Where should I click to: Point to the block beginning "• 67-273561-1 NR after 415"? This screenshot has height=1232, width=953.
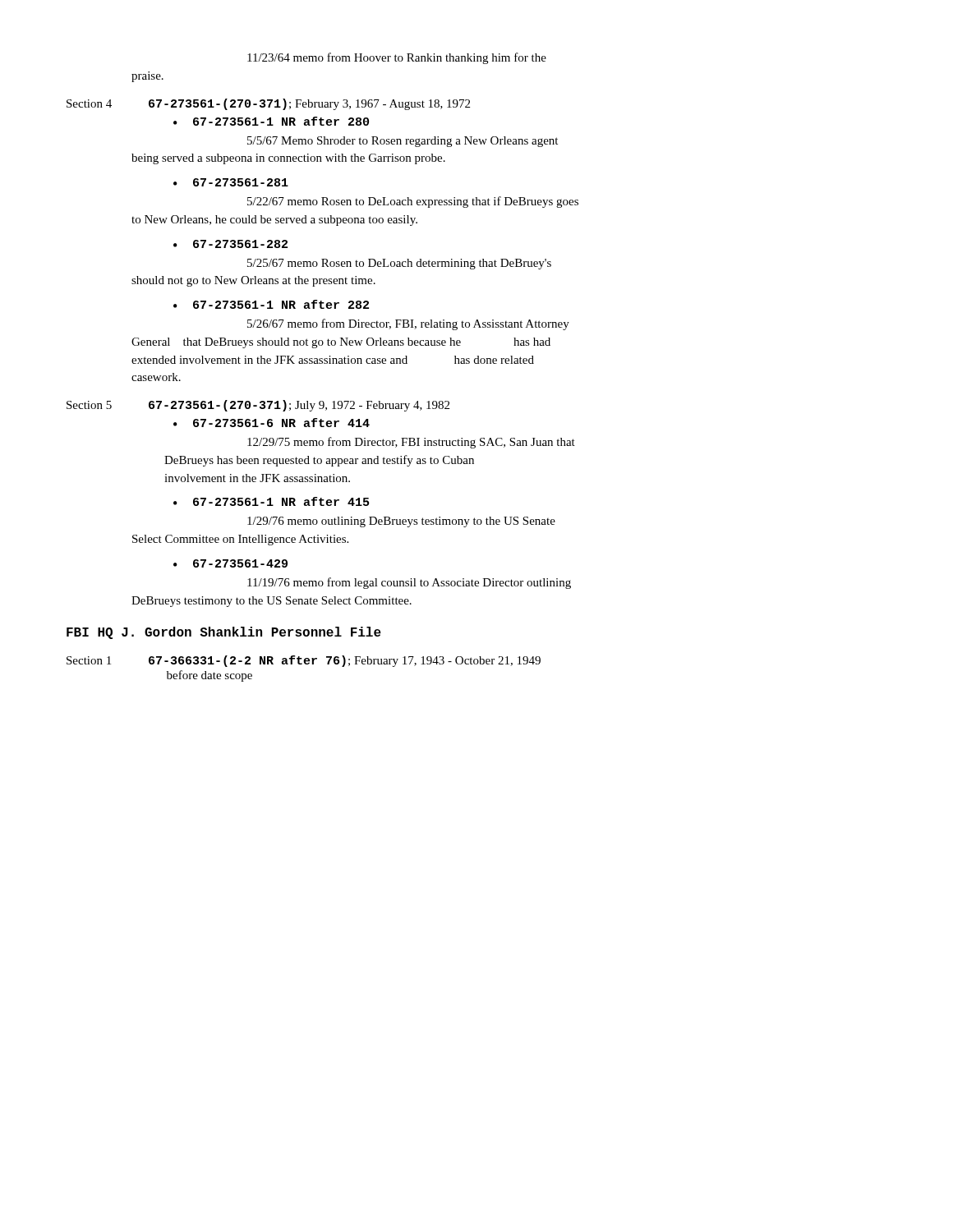pos(509,522)
